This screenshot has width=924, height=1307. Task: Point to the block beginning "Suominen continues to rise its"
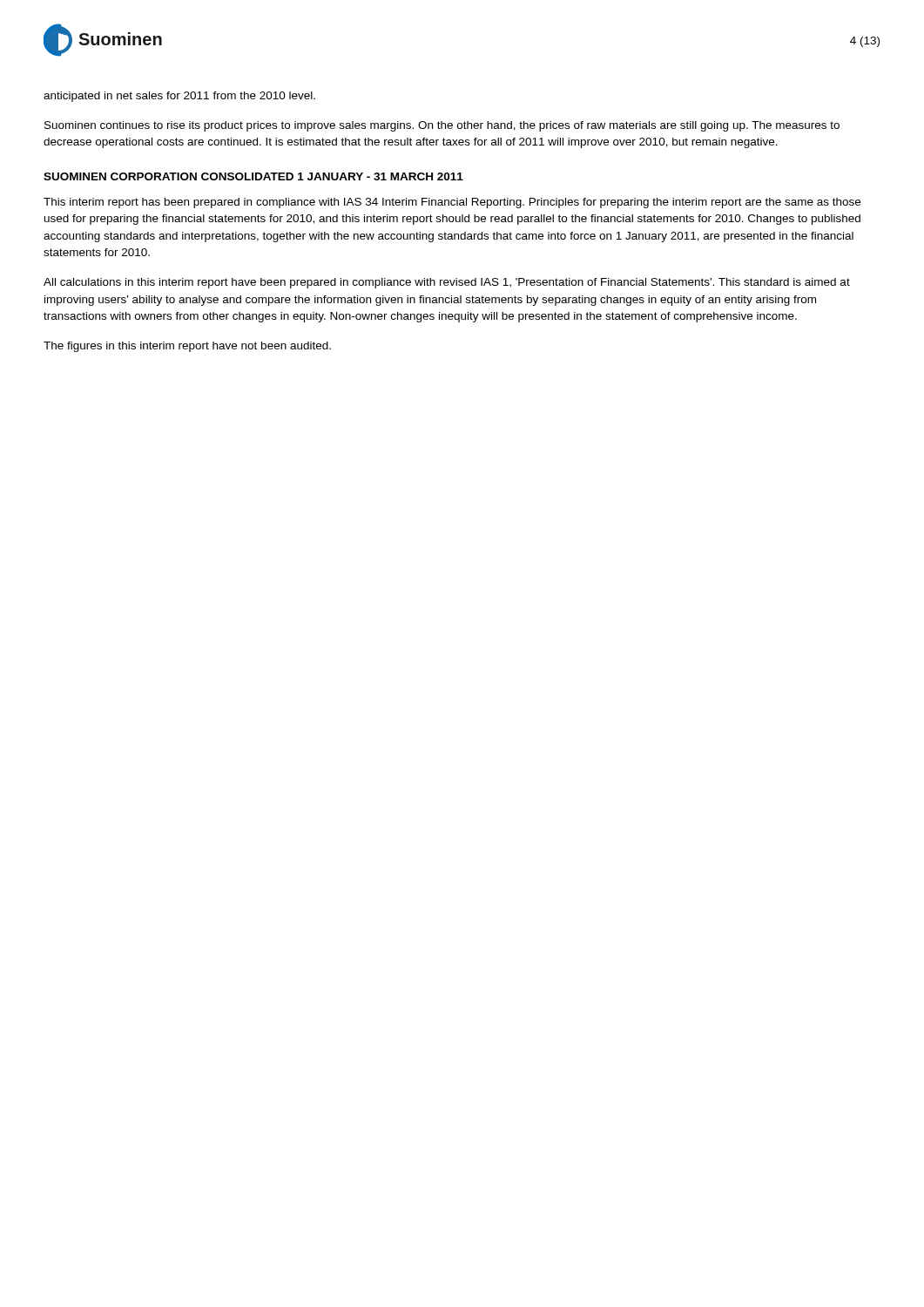pyautogui.click(x=442, y=133)
